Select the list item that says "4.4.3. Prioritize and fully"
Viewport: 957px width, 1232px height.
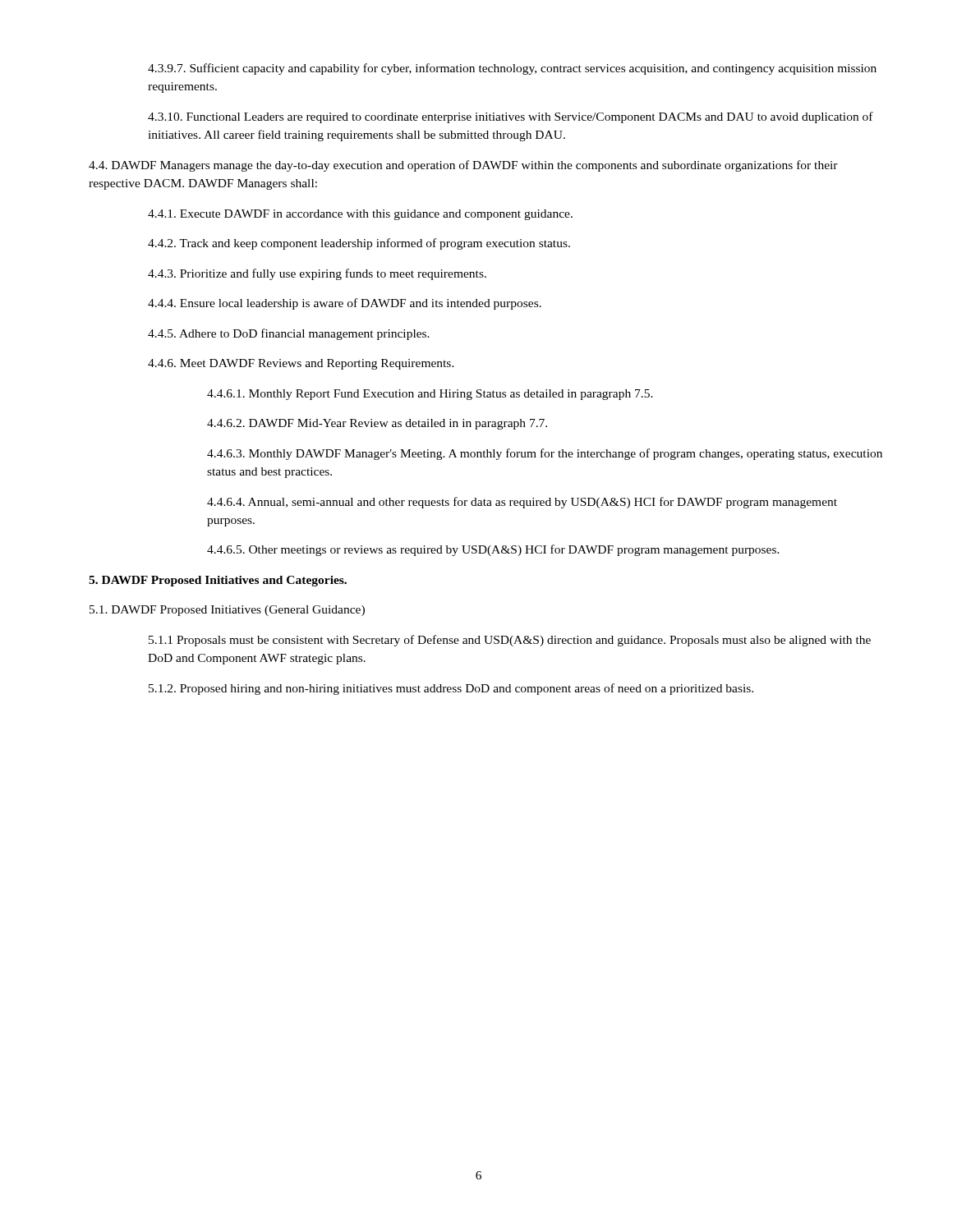(317, 274)
